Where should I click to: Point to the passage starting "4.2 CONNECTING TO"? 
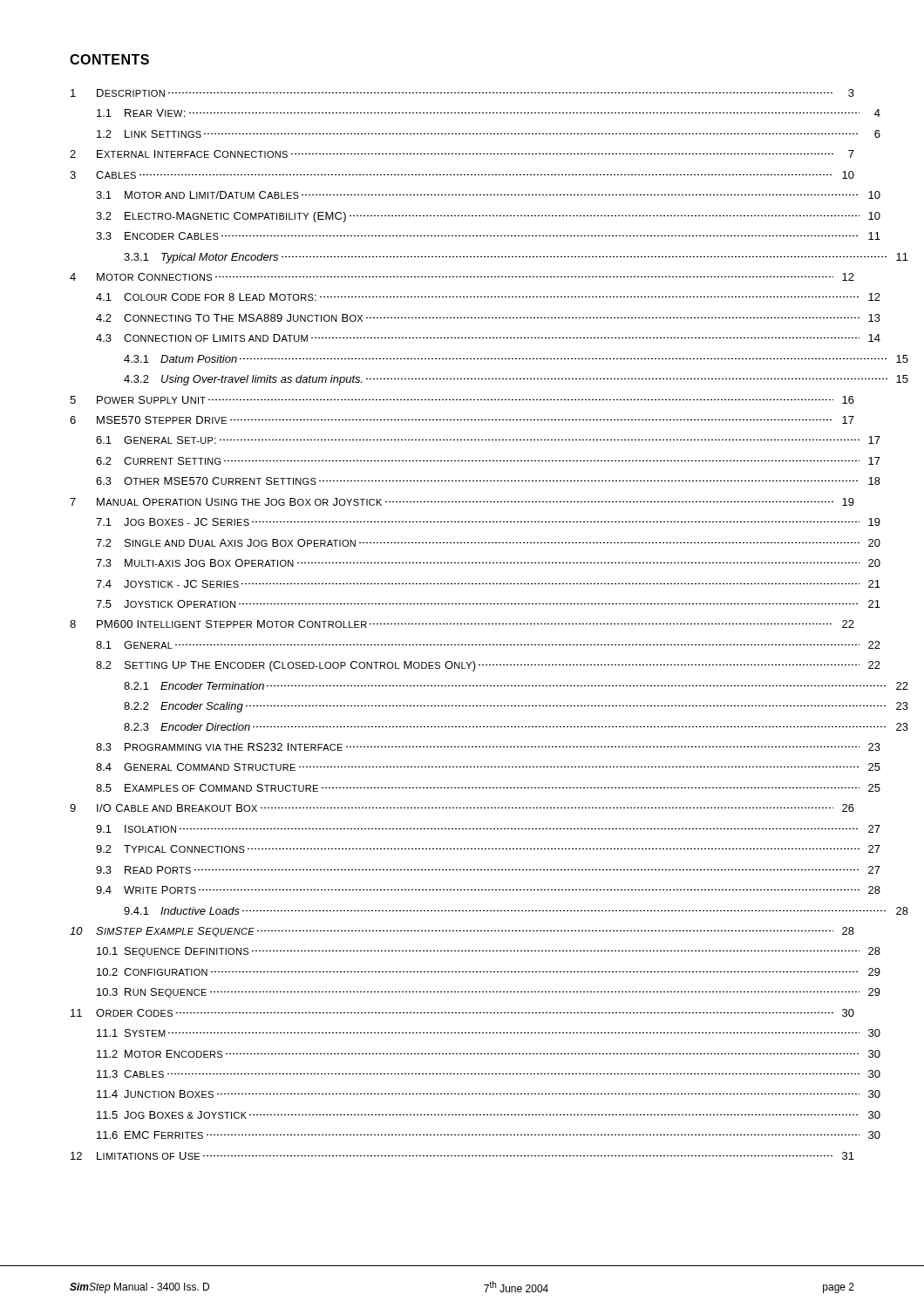[488, 318]
